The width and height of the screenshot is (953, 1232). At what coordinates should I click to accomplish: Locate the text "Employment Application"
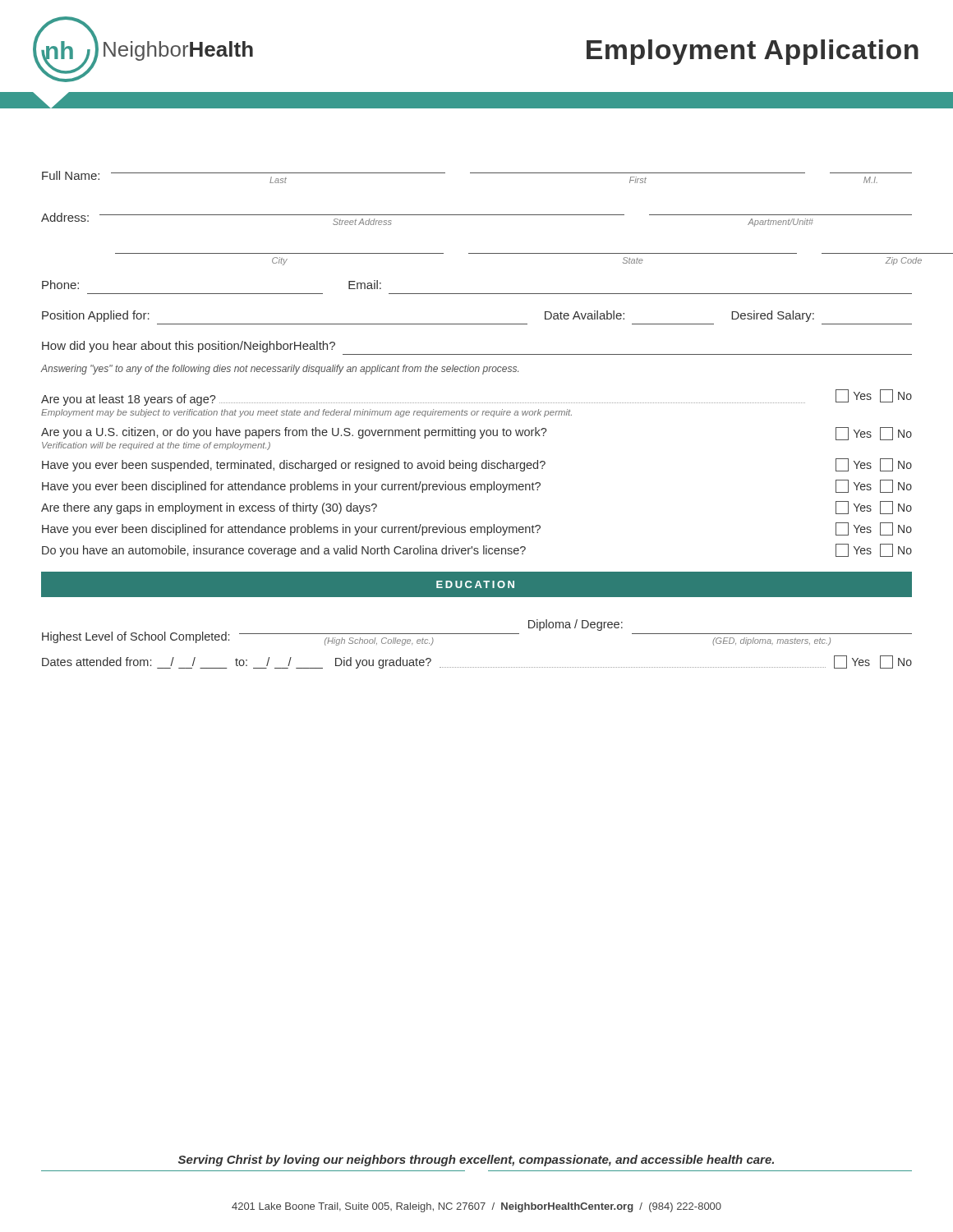[752, 49]
